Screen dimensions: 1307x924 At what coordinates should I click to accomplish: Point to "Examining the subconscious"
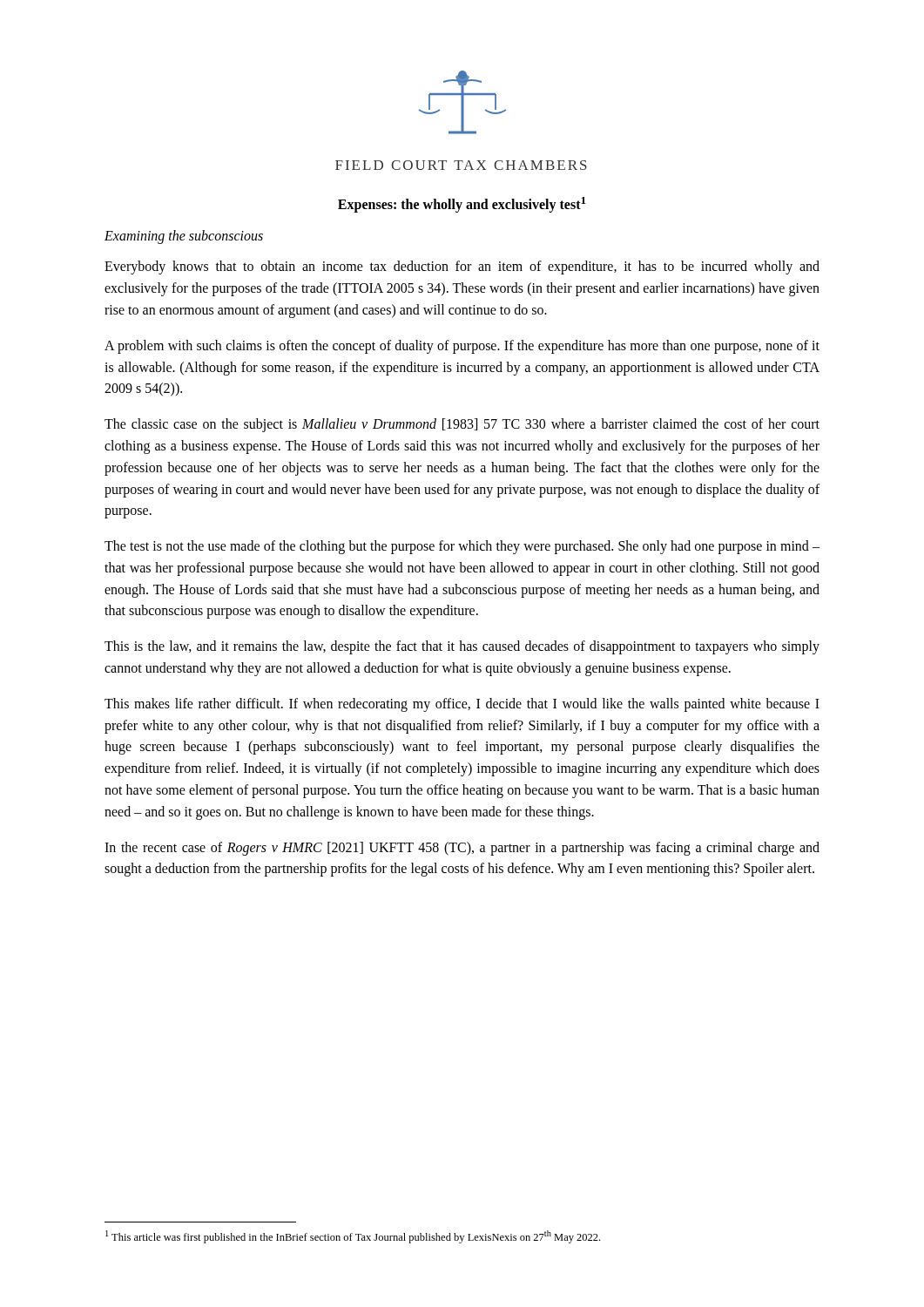coord(184,236)
